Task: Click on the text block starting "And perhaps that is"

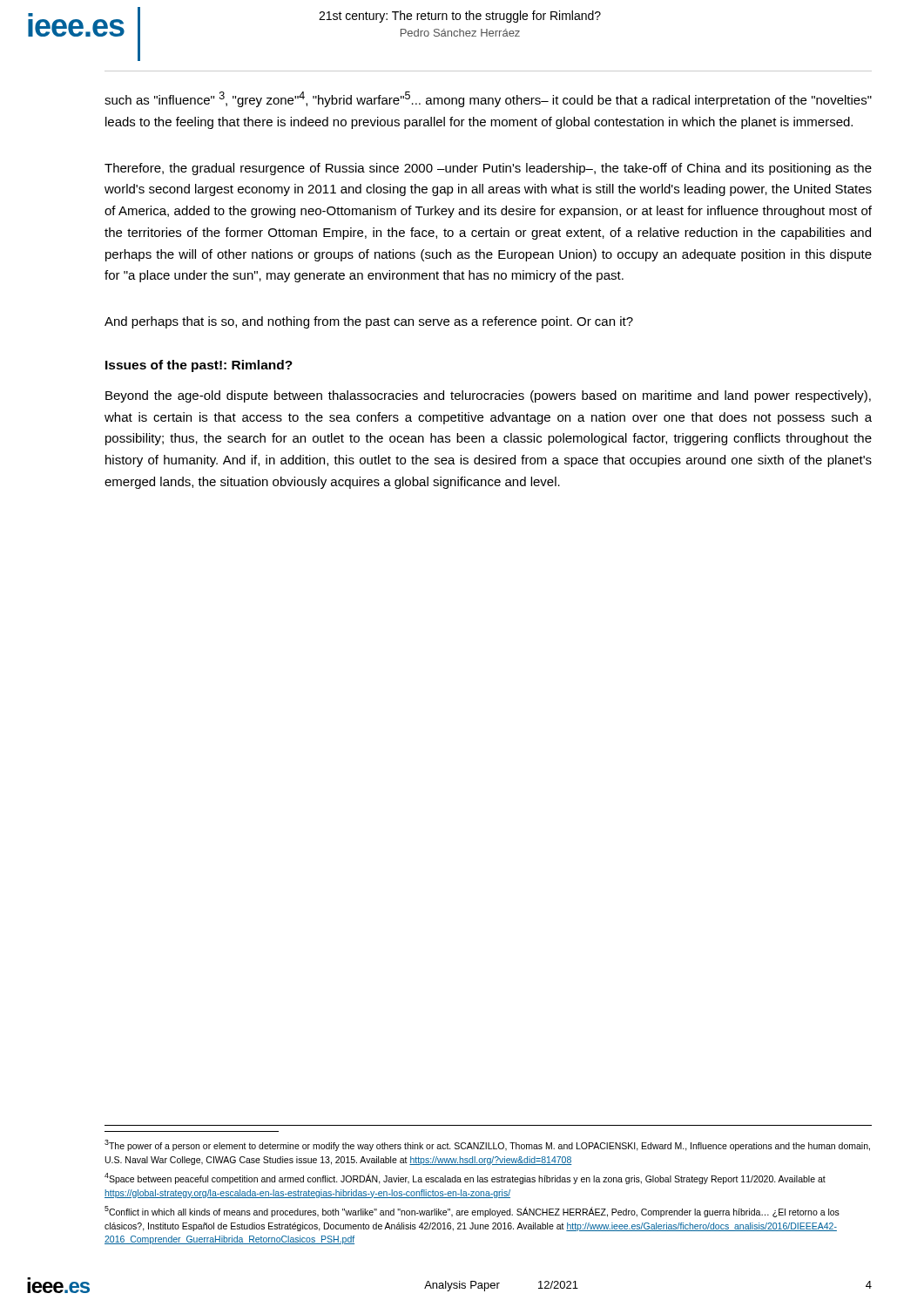Action: tap(369, 321)
